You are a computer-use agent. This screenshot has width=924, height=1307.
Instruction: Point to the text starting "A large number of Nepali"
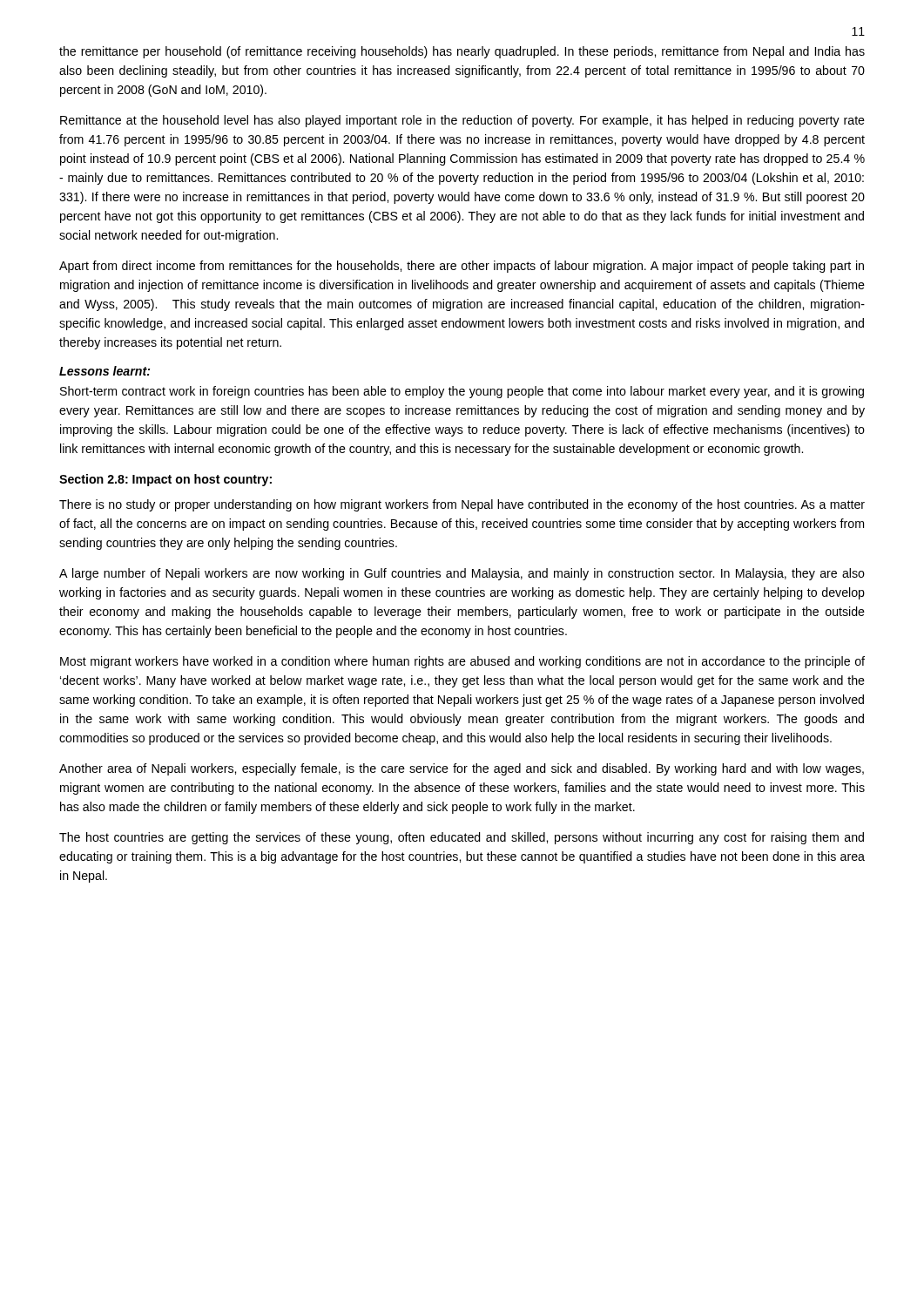coord(462,602)
